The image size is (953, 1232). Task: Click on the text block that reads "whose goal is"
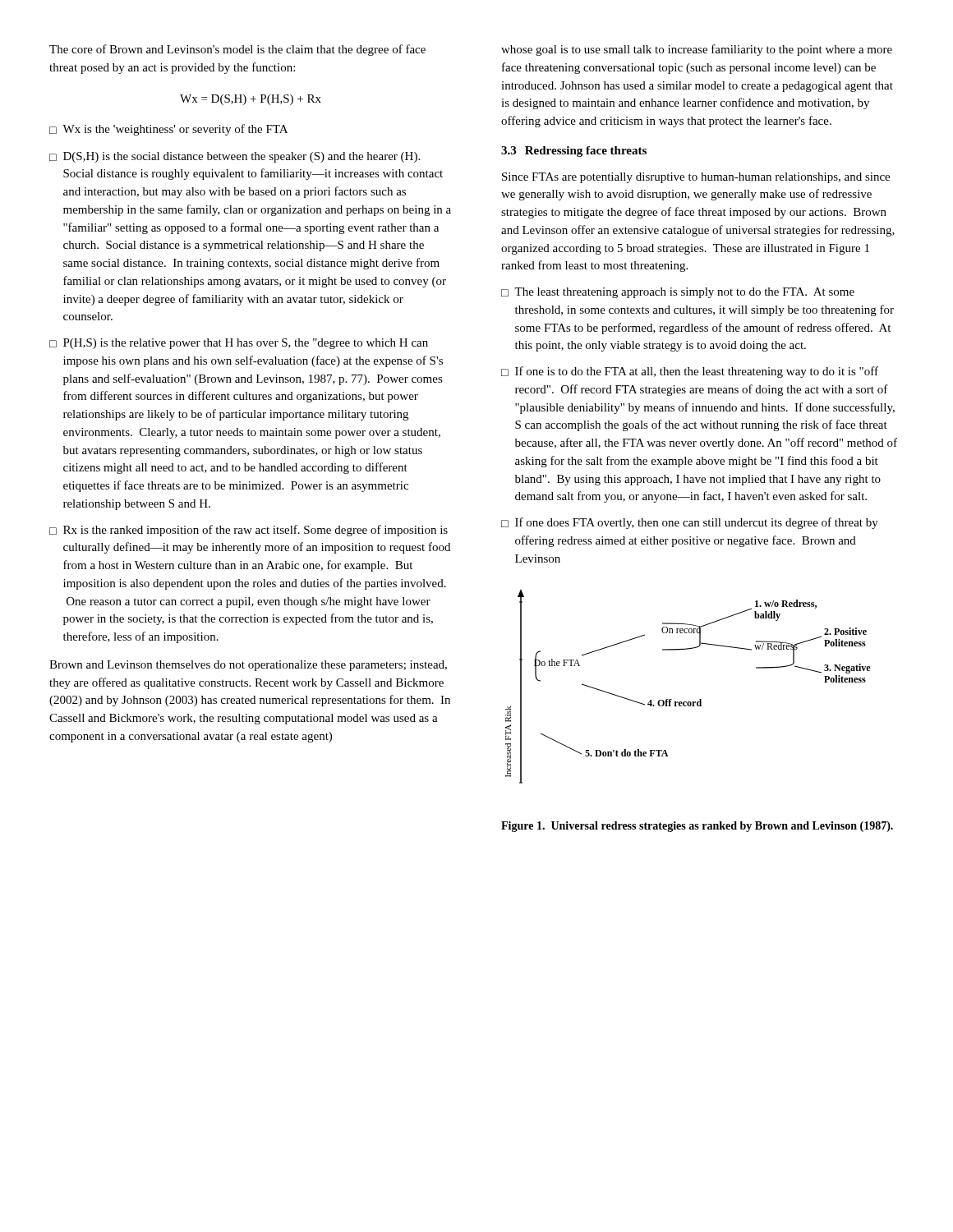tap(697, 85)
